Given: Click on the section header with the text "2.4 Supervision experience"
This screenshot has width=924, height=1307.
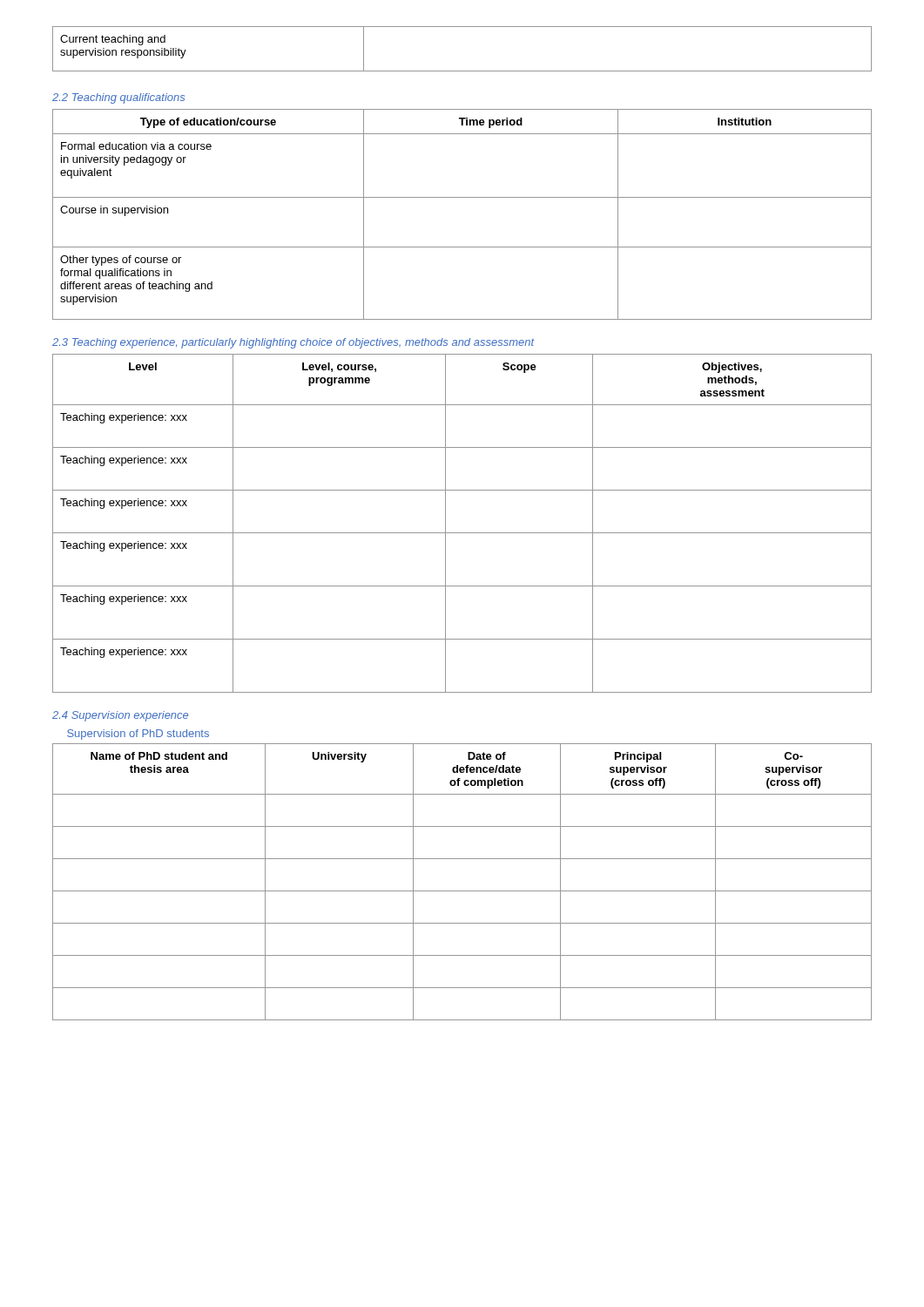Looking at the screenshot, I should [121, 715].
